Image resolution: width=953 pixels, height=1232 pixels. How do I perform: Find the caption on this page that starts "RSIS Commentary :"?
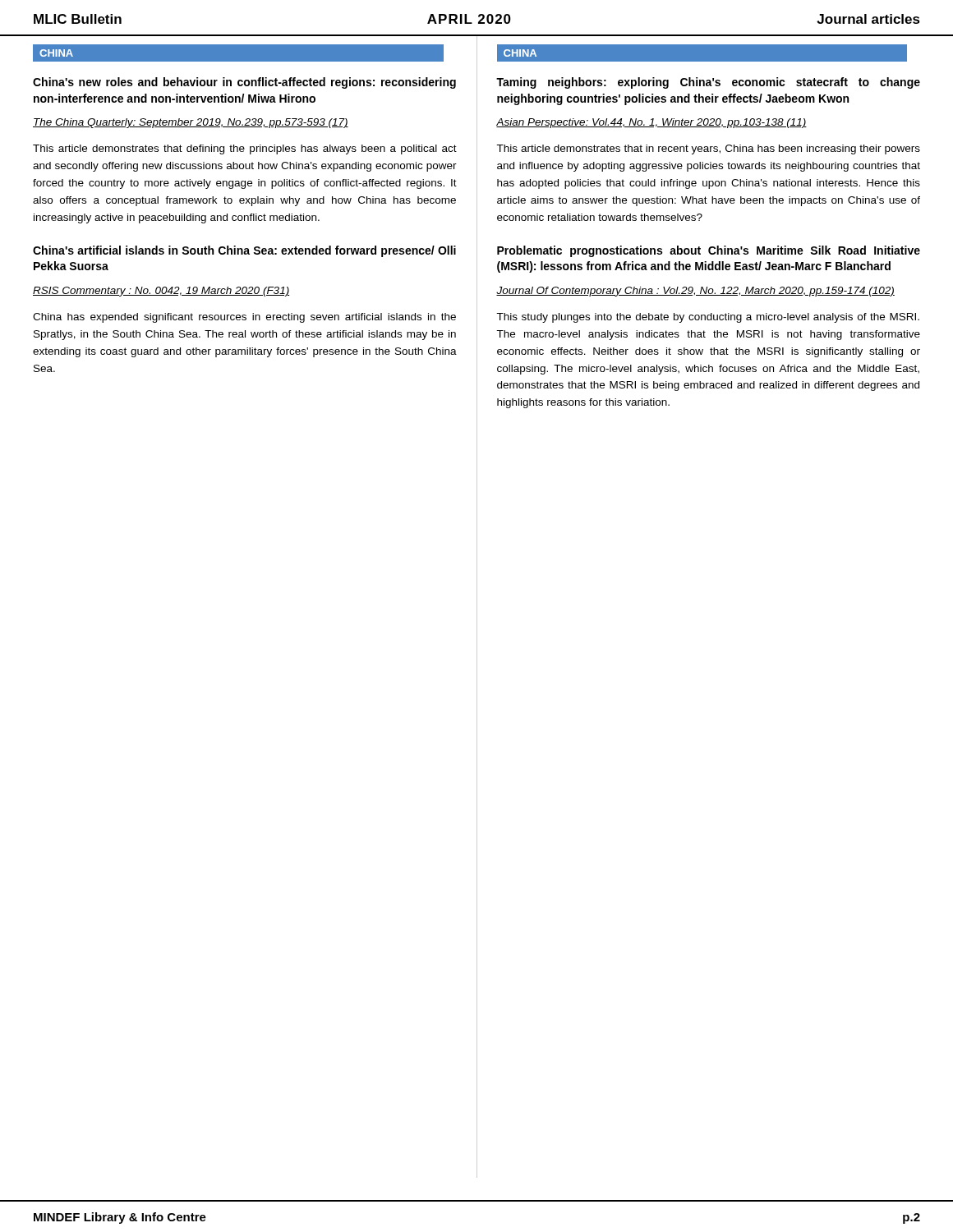pyautogui.click(x=161, y=290)
